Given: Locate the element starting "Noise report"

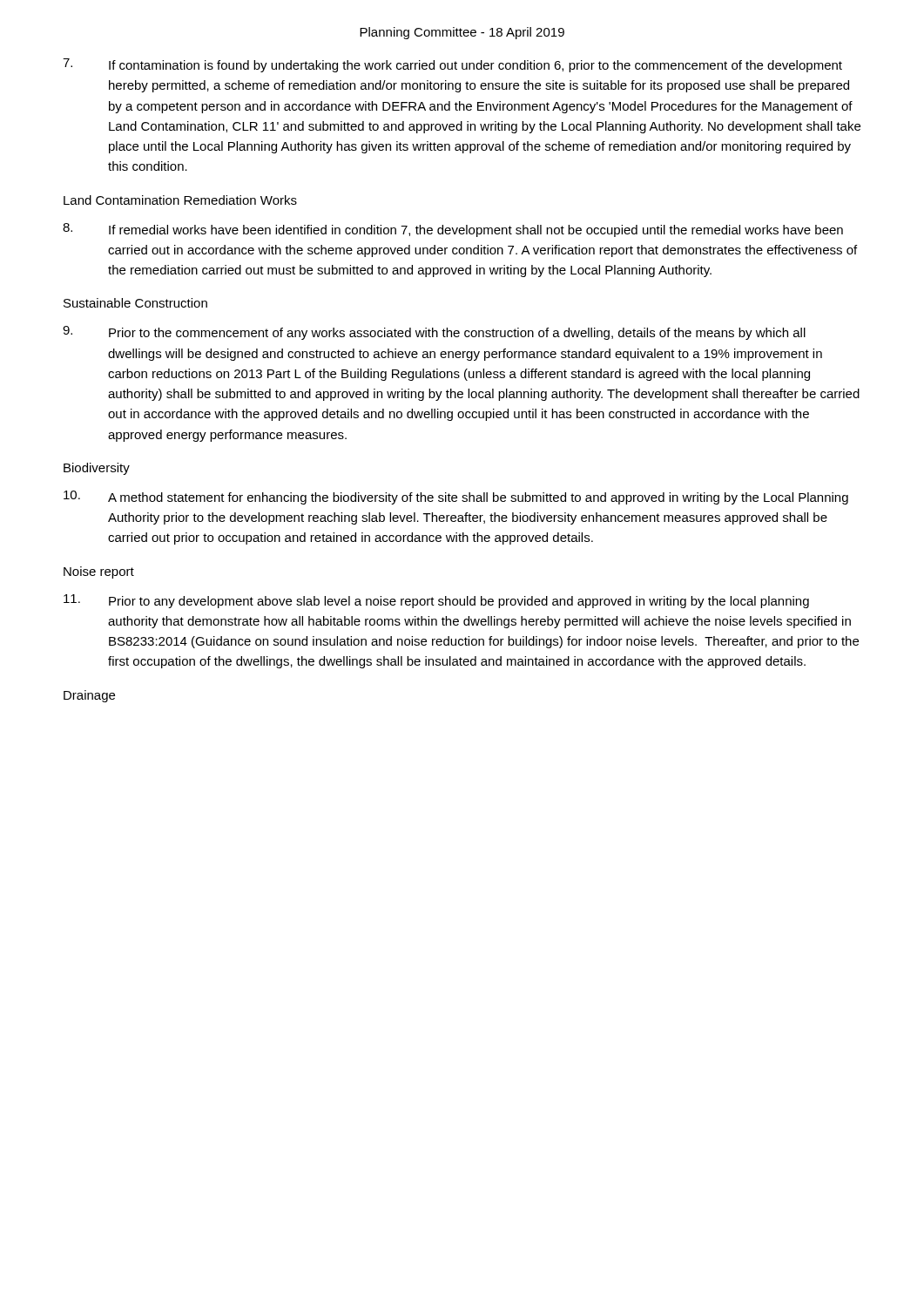Looking at the screenshot, I should click(x=98, y=571).
